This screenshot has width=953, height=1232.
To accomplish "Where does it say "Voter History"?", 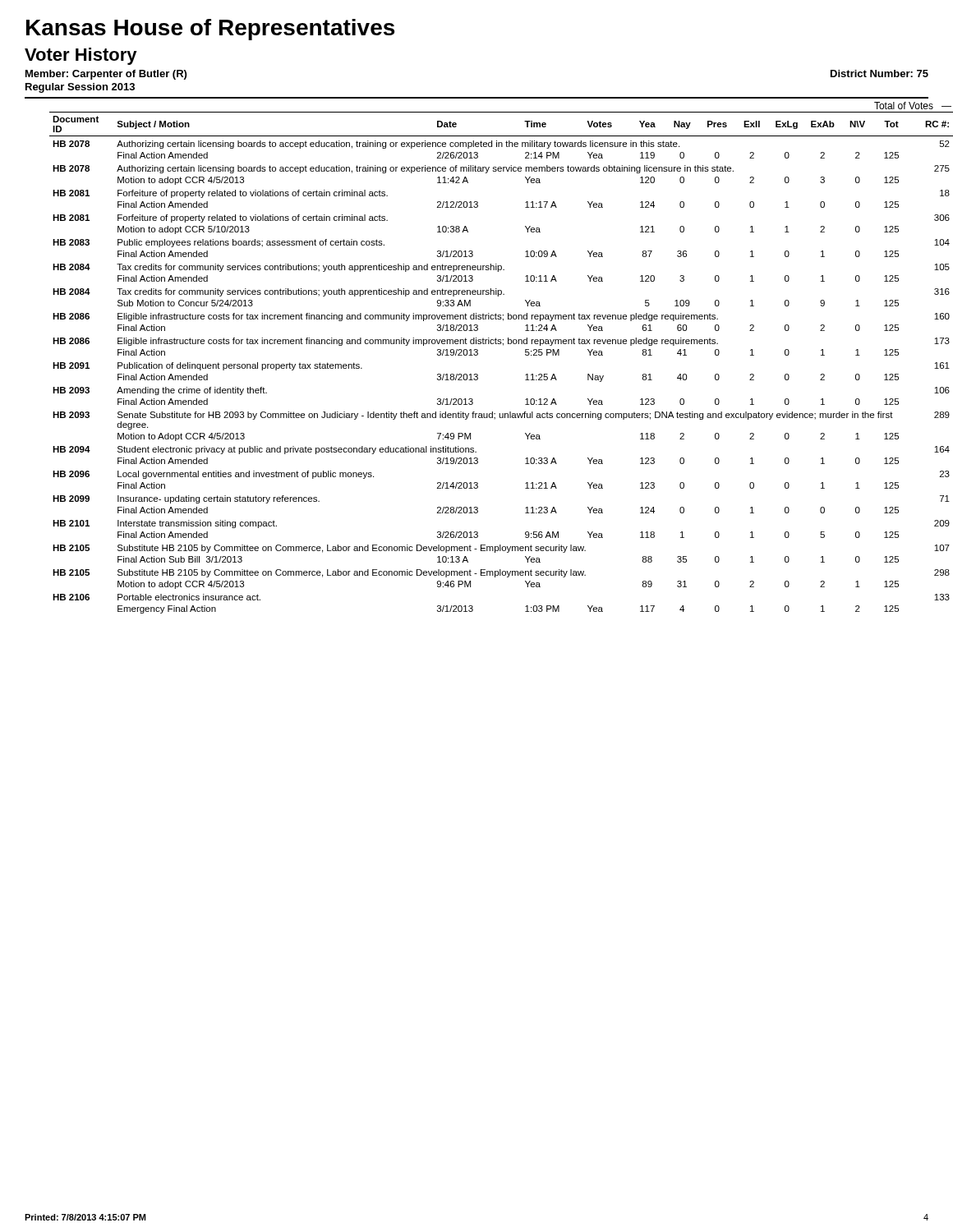I will (x=81, y=55).
